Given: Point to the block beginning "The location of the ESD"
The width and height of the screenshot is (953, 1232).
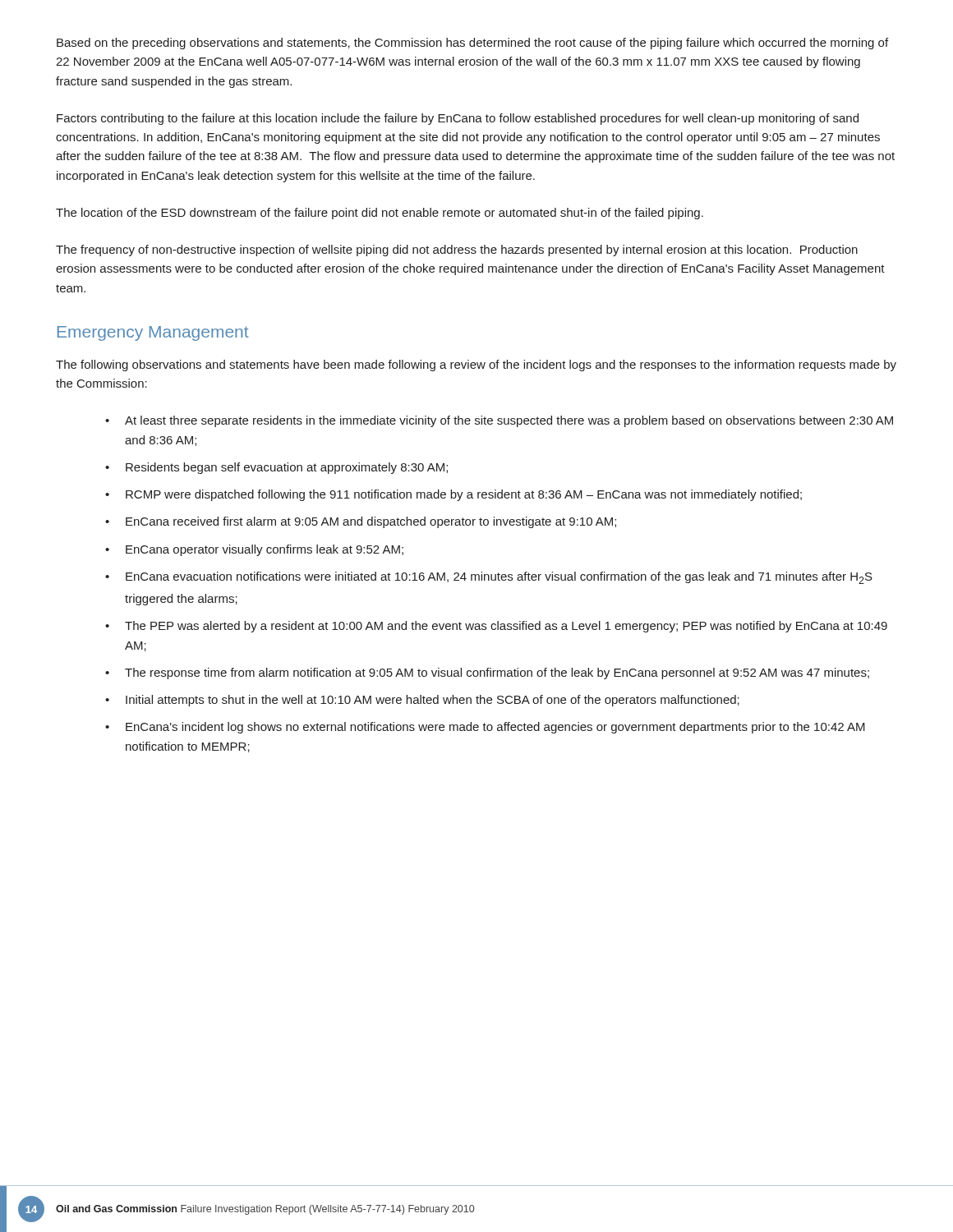Looking at the screenshot, I should 380,212.
